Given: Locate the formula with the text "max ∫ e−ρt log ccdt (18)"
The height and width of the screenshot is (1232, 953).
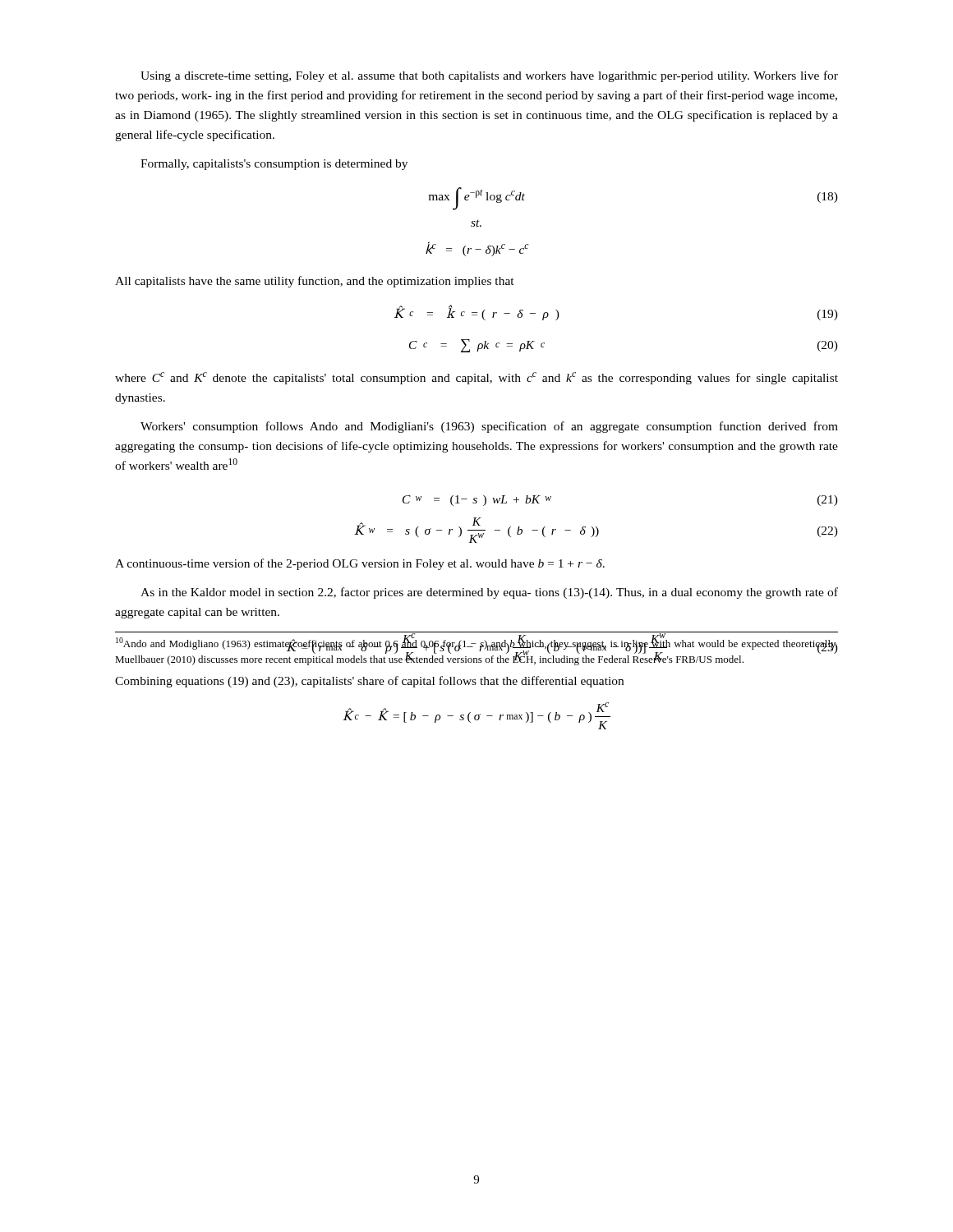Looking at the screenshot, I should (x=476, y=196).
